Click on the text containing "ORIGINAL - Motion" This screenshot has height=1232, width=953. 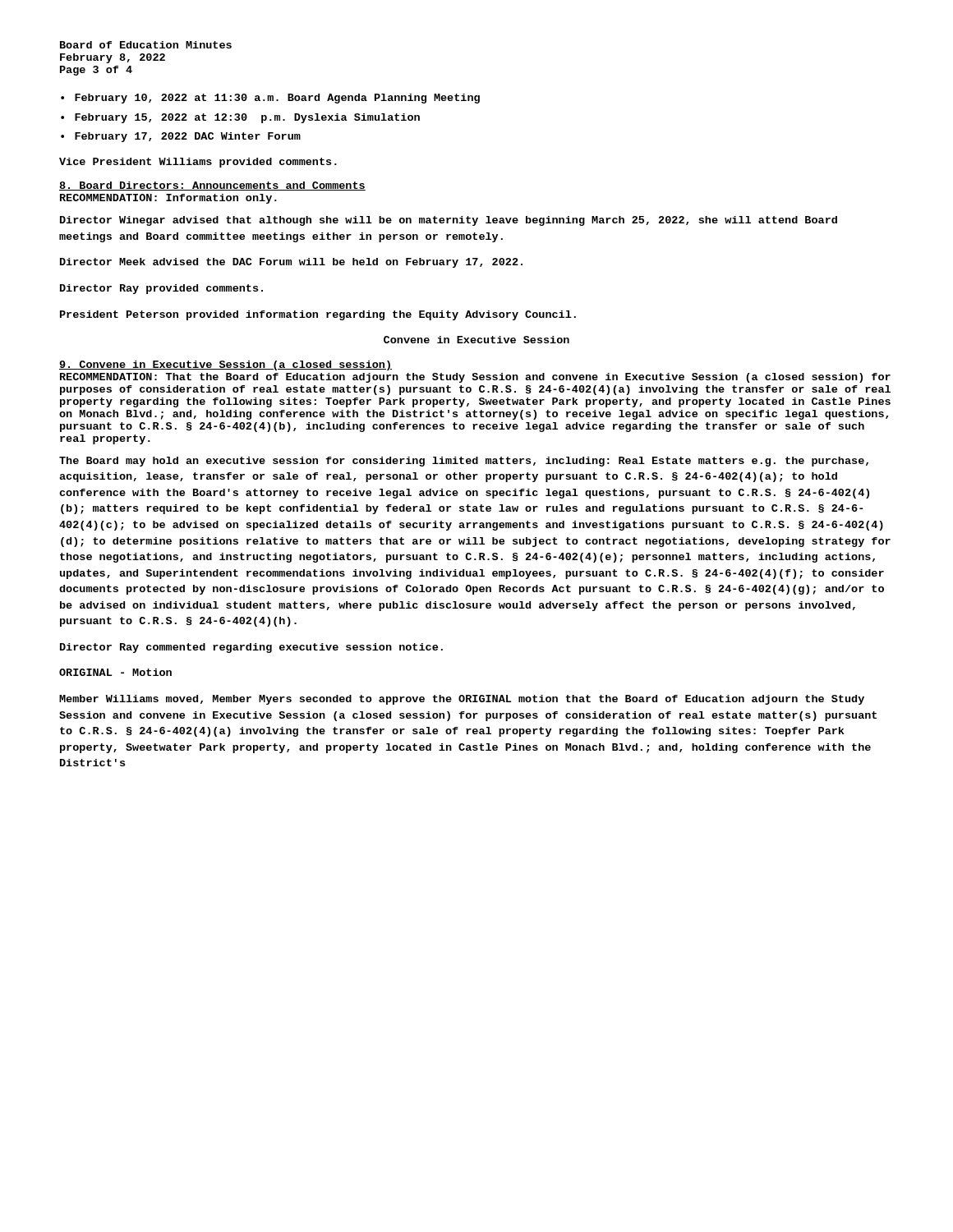point(116,673)
